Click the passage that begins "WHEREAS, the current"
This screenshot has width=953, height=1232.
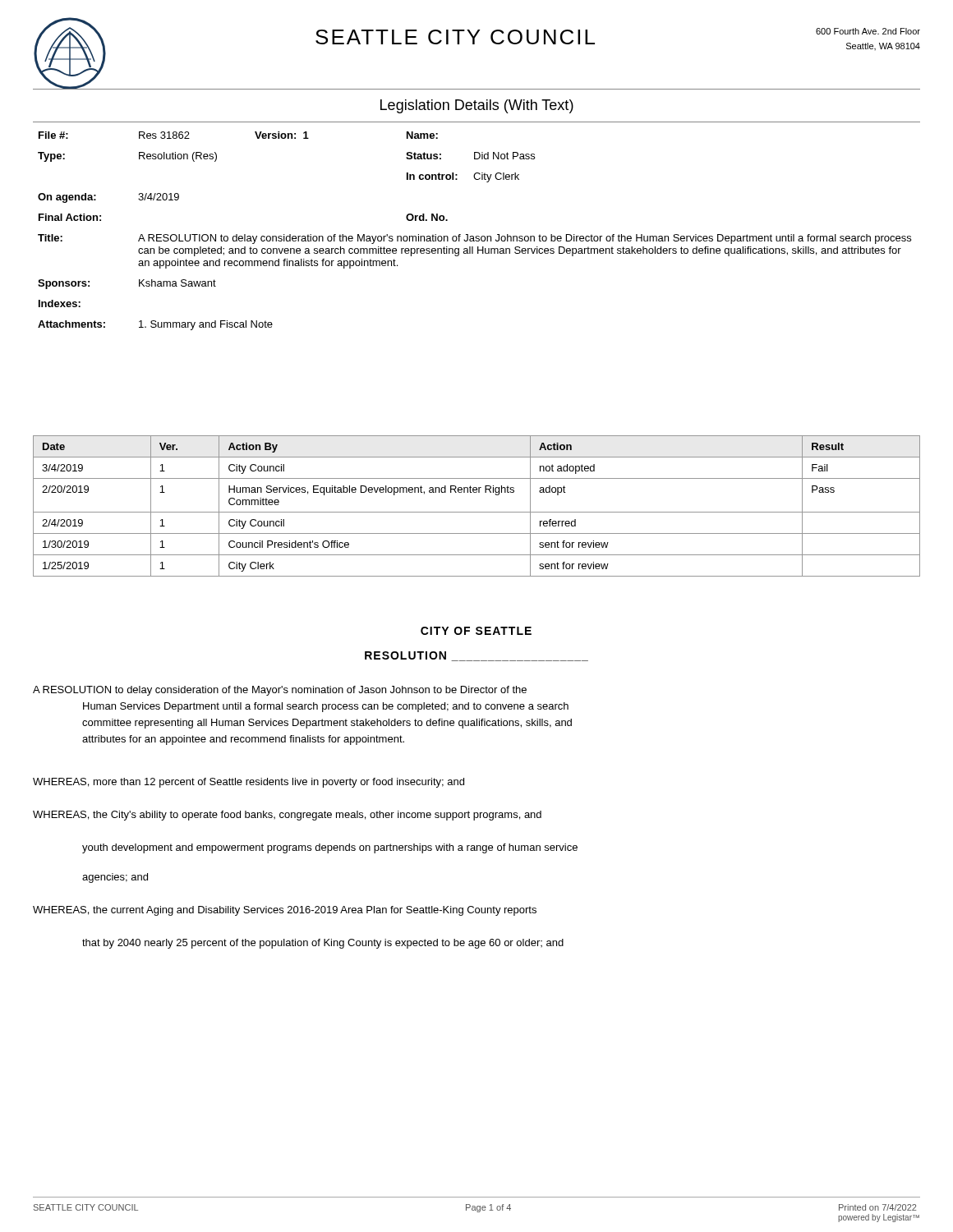click(x=476, y=910)
